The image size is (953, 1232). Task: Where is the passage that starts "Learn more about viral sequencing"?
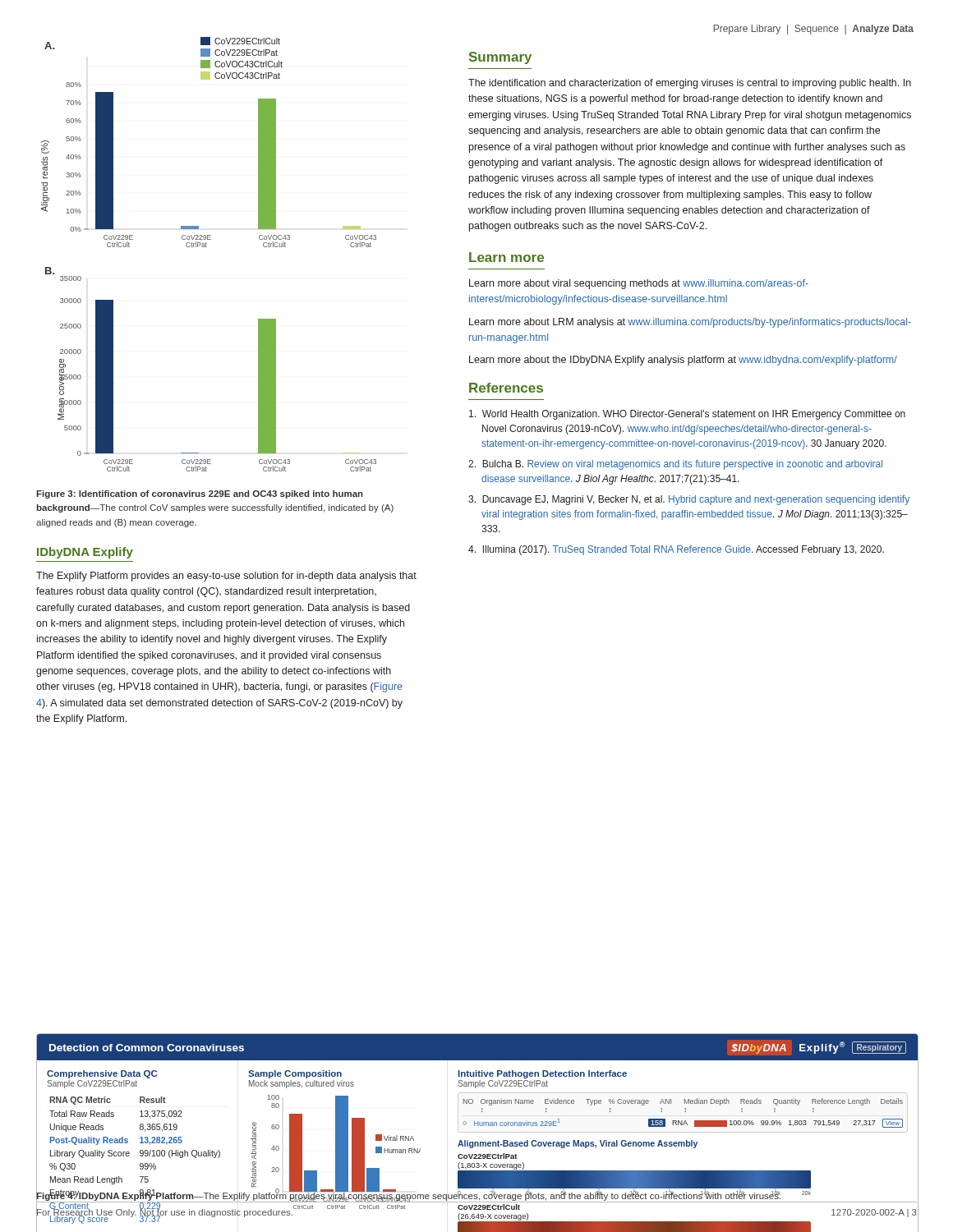tap(638, 291)
